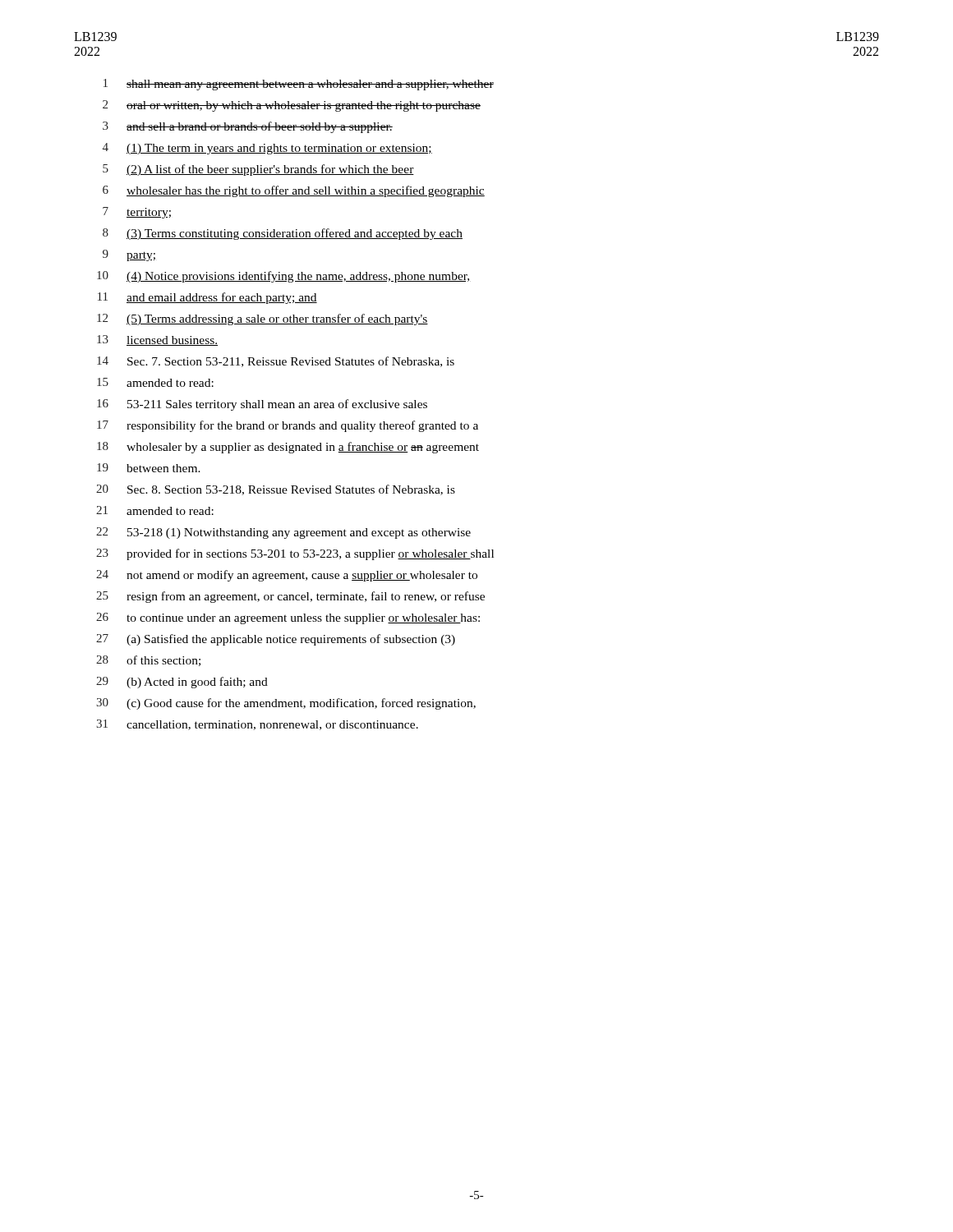Point to the block beginning "20 Sec. 8. Section 53-218, Reissue"
This screenshot has width=953, height=1232.
click(x=276, y=490)
